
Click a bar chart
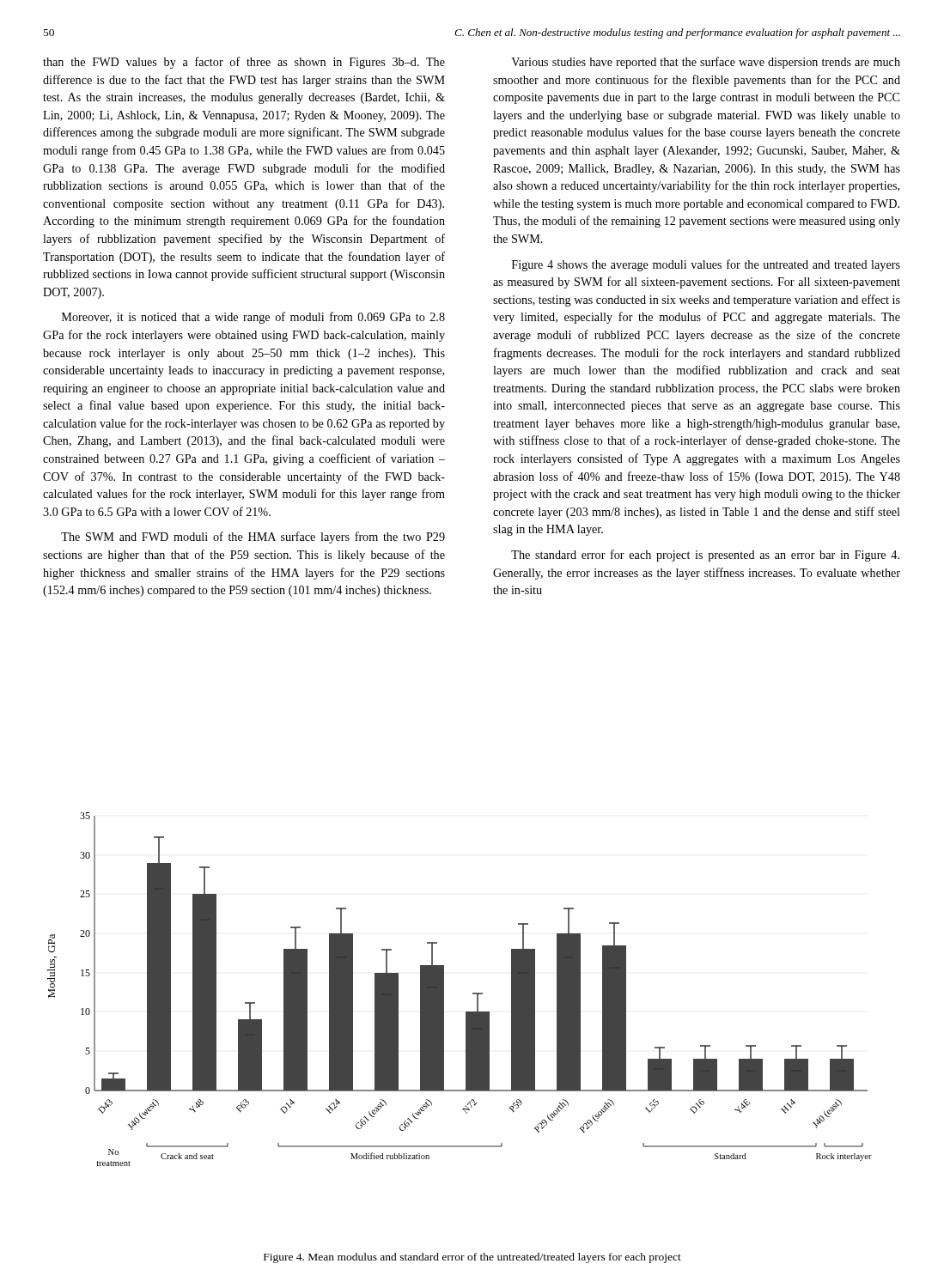pos(472,1011)
